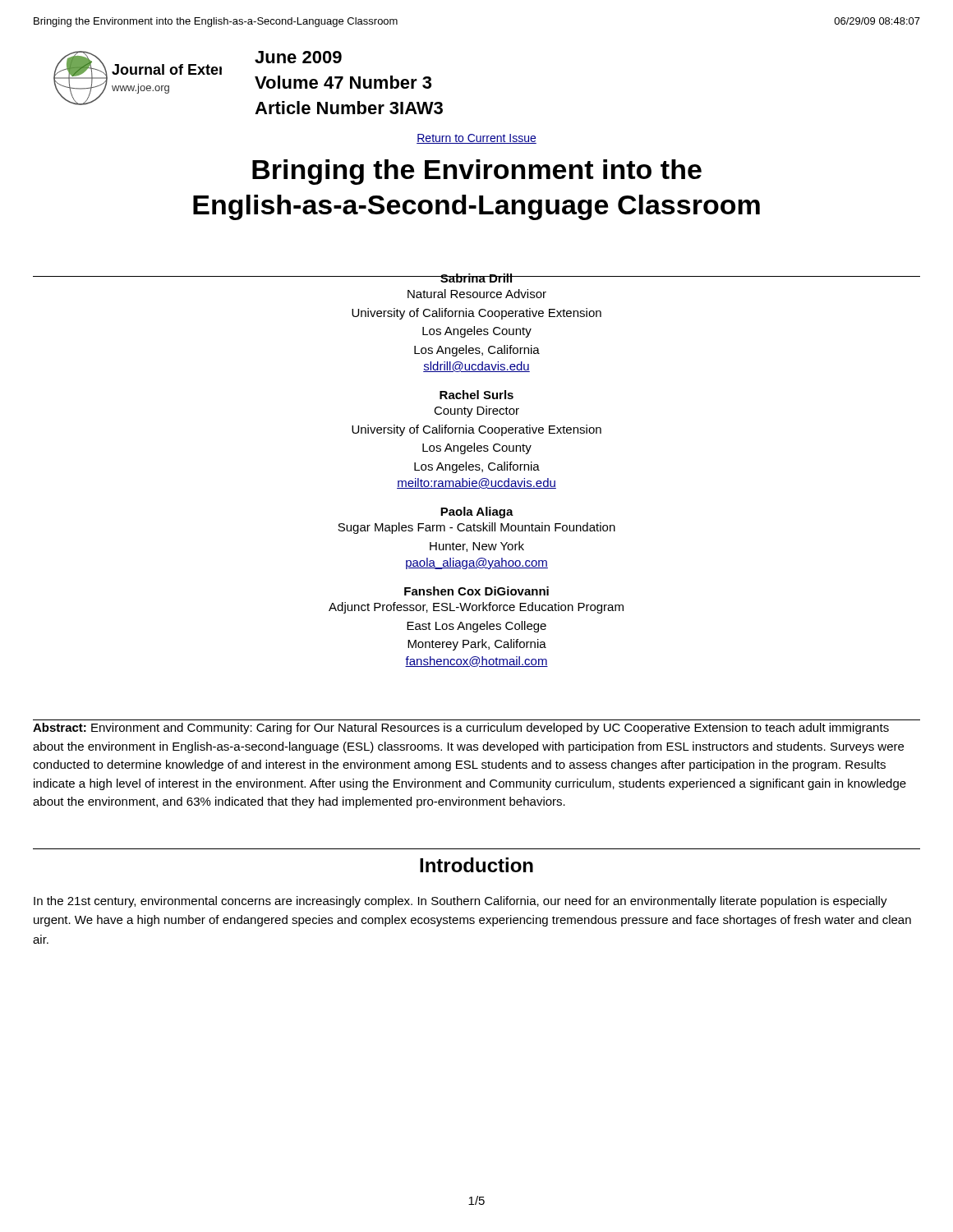Viewport: 953px width, 1232px height.
Task: Locate the block of text that opens with "Paola Aliaga Sugar Maples Farm -"
Action: (x=476, y=537)
